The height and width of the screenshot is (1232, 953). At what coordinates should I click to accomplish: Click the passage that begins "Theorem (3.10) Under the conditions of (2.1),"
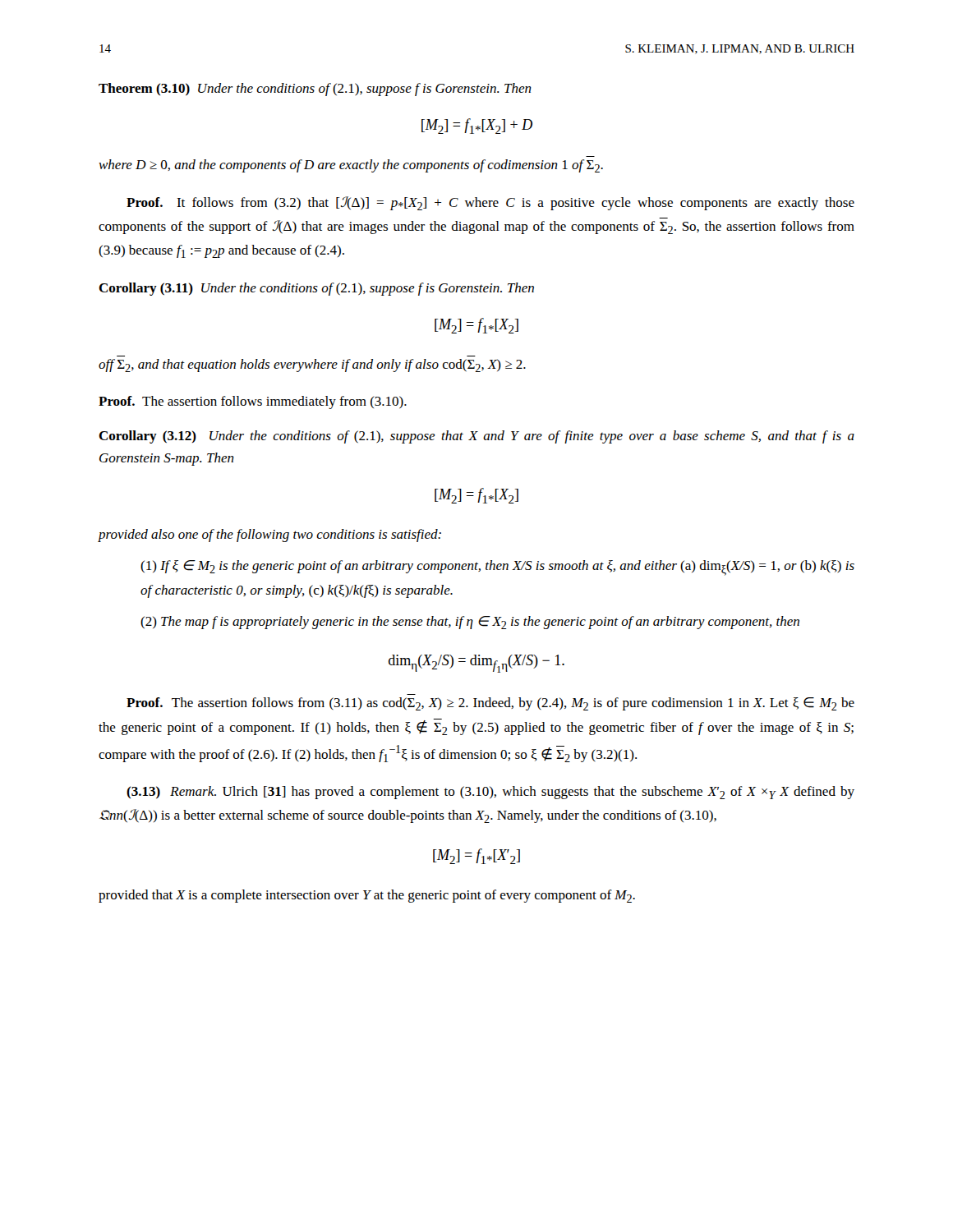tap(315, 88)
